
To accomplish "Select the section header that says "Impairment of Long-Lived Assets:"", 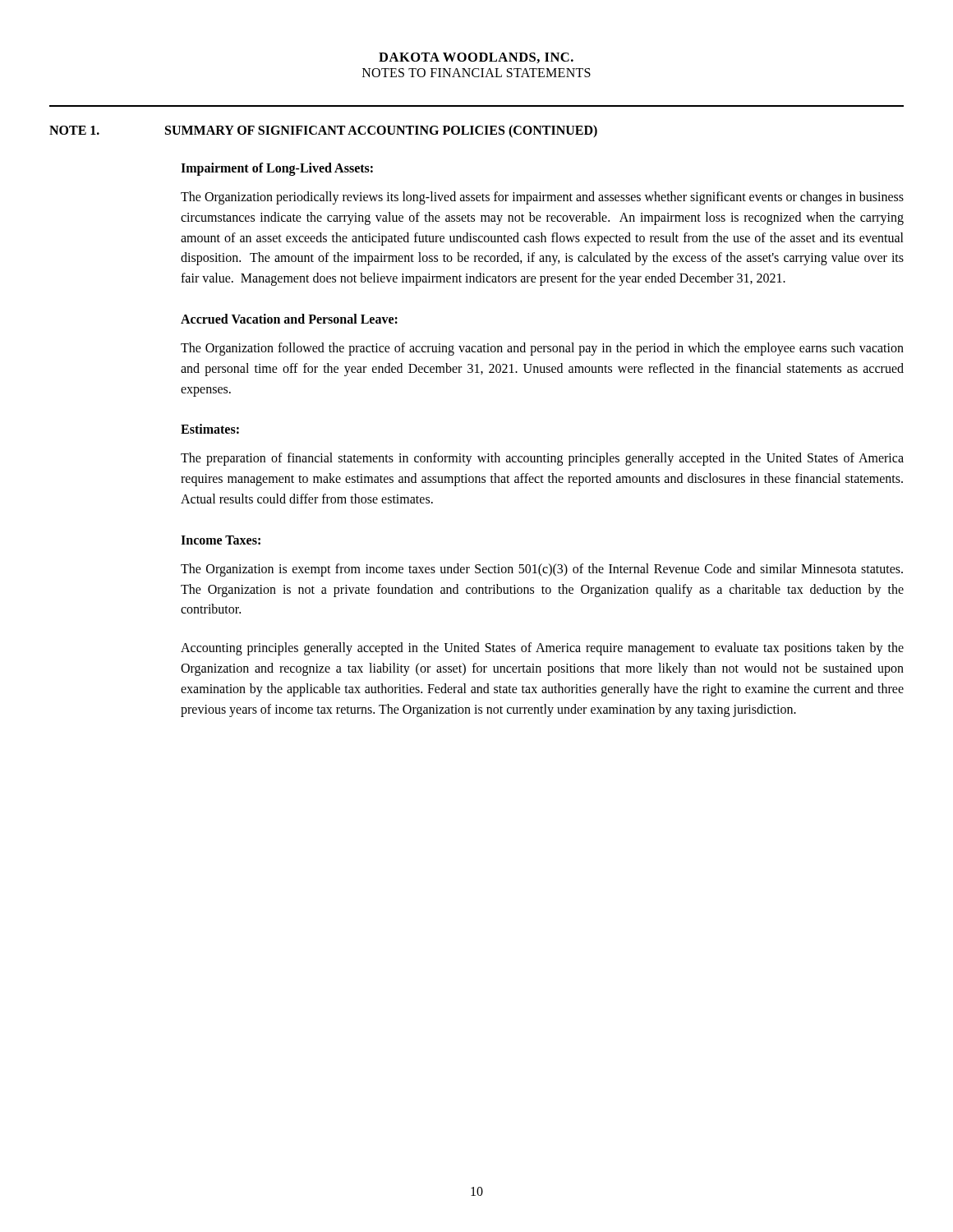I will point(277,168).
